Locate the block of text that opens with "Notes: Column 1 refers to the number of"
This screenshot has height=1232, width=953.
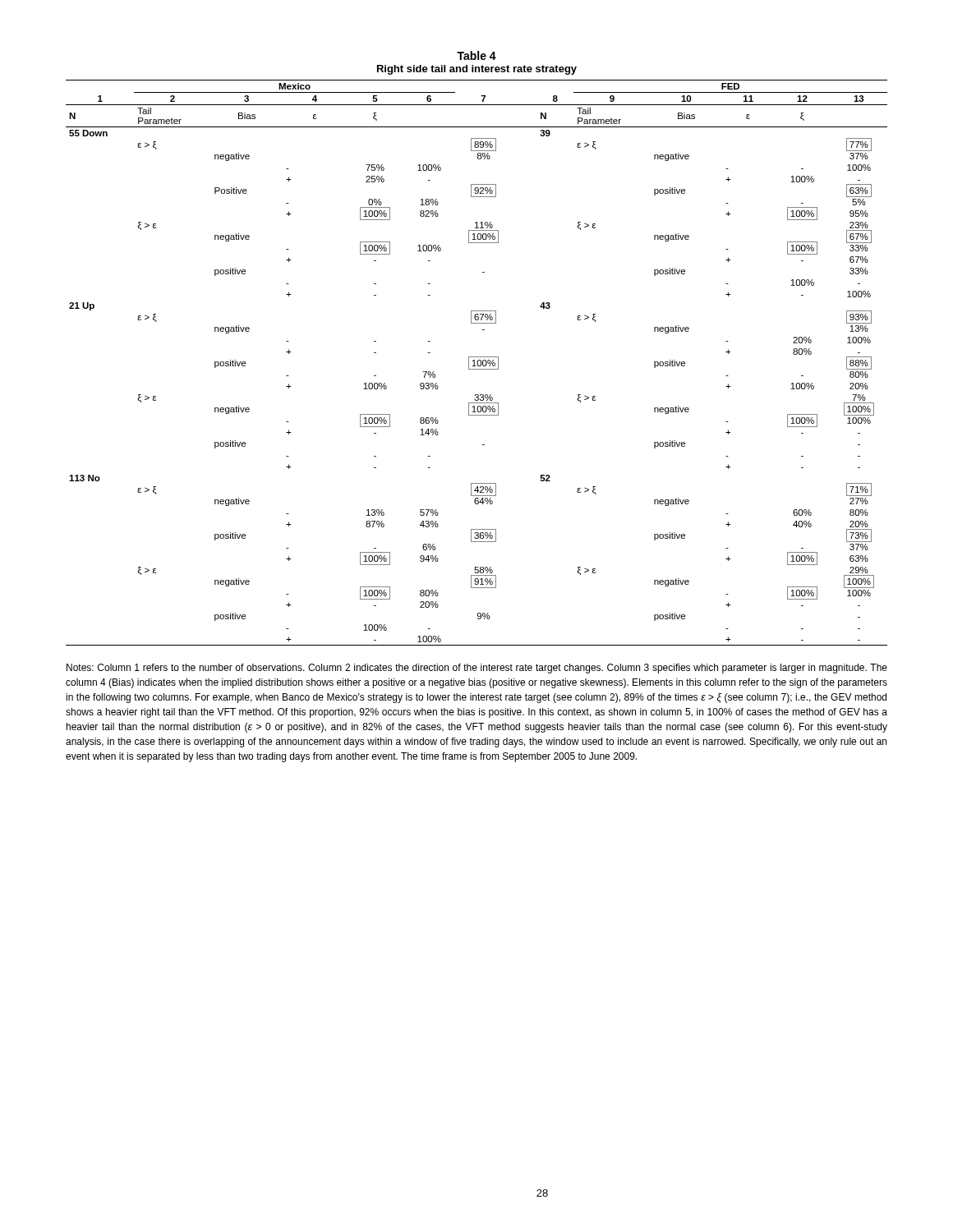pyautogui.click(x=476, y=712)
